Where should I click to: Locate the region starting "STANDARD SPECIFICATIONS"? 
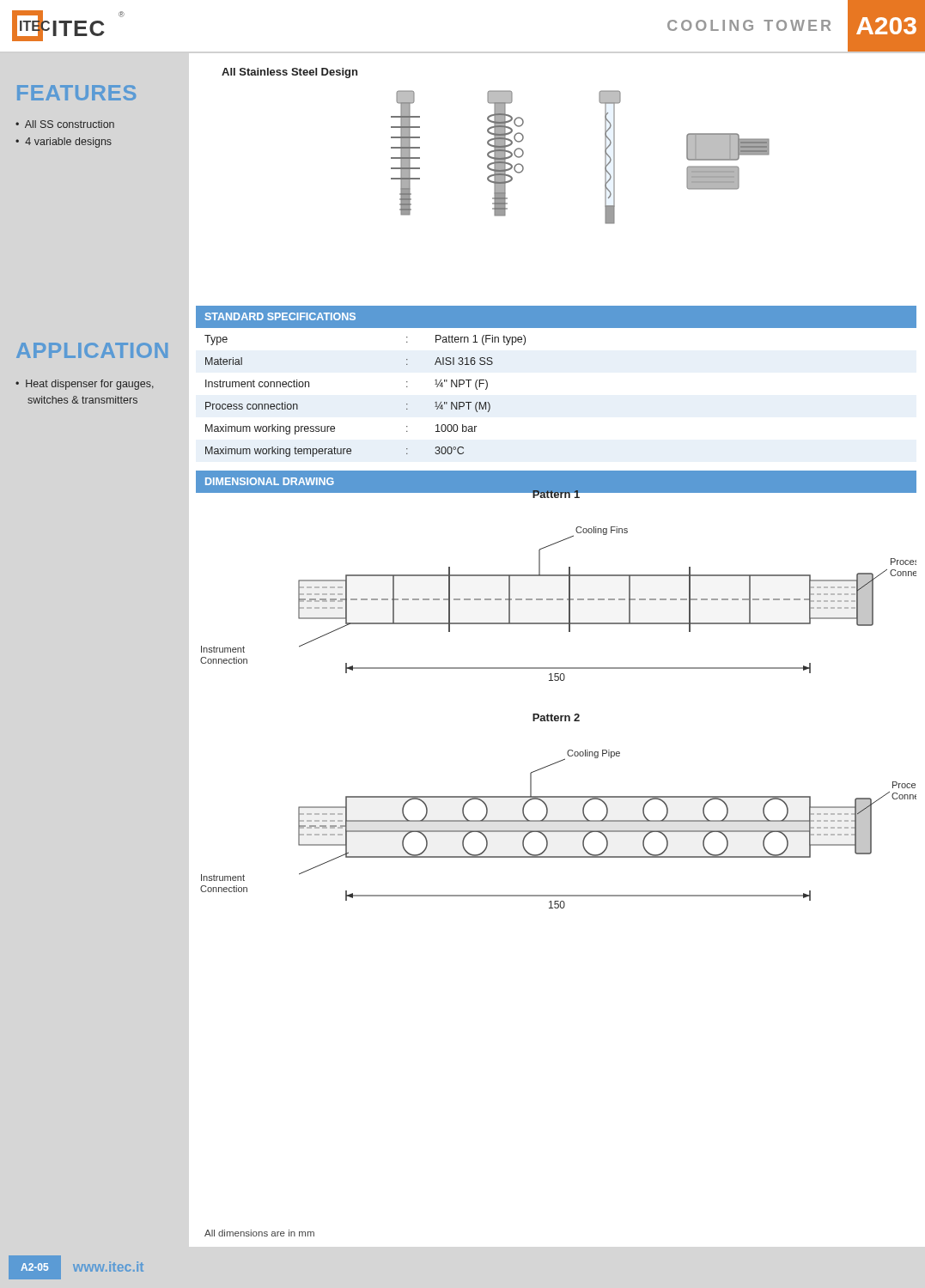556,317
